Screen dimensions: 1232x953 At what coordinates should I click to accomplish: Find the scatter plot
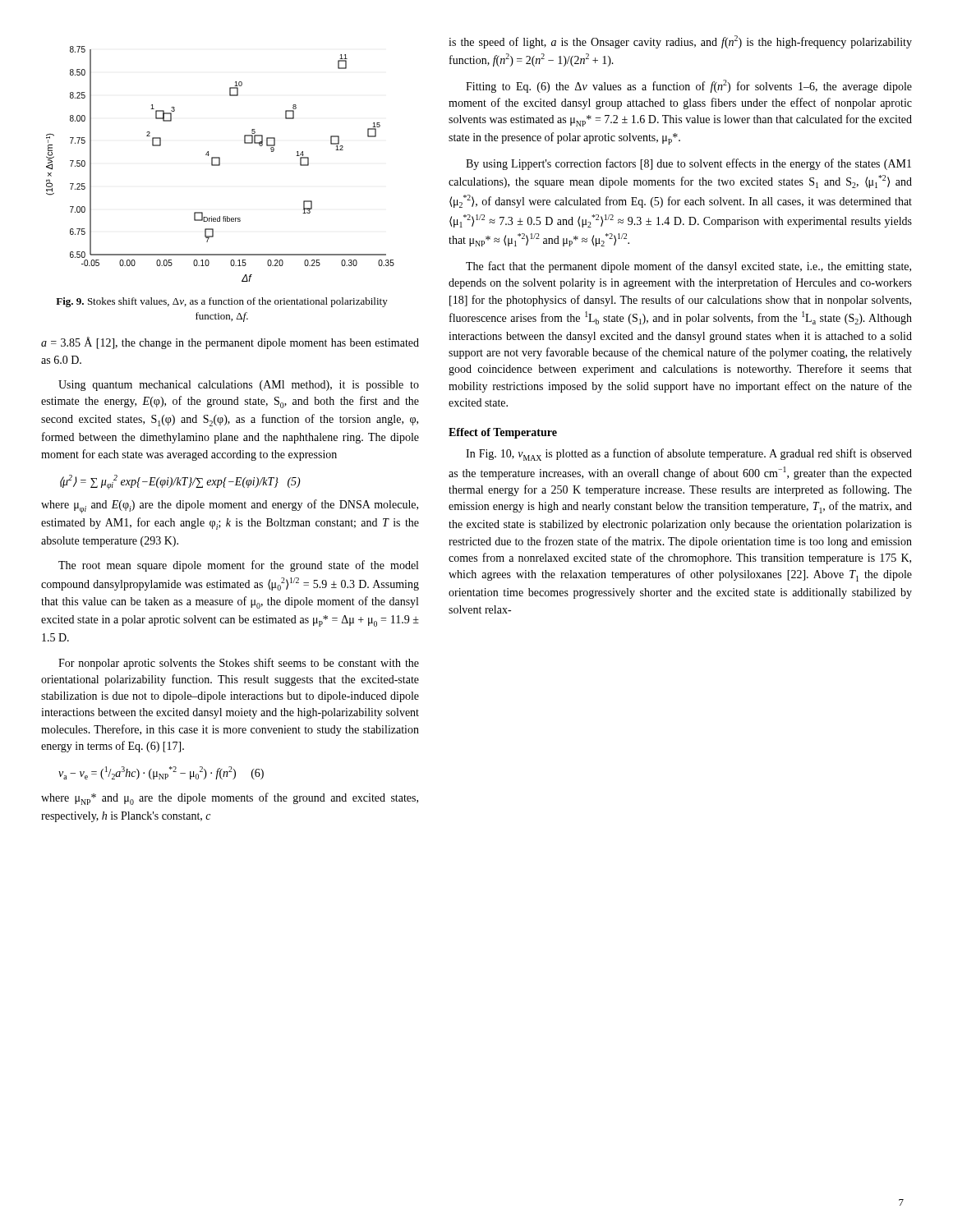[x=222, y=162]
